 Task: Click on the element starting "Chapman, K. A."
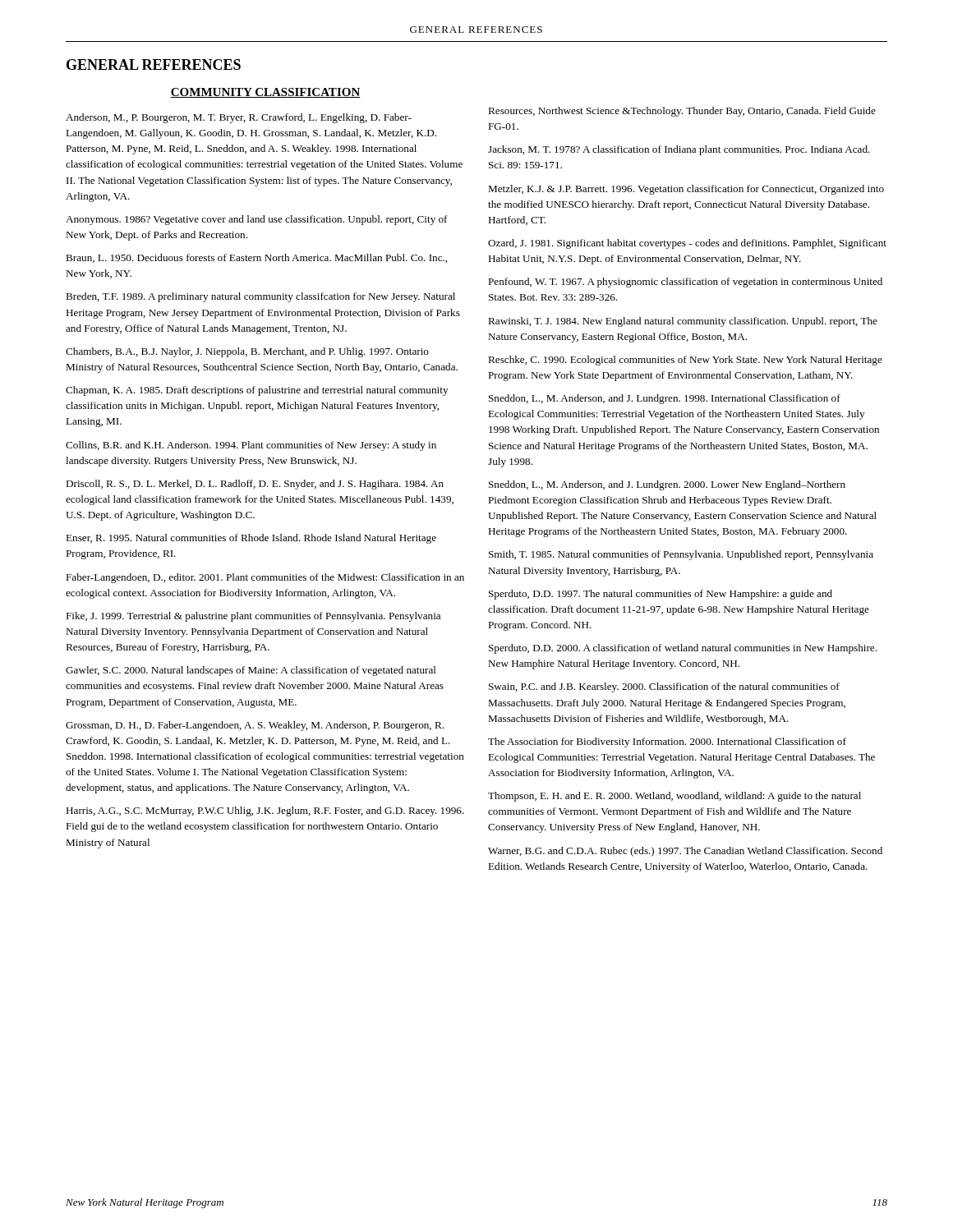pos(257,406)
